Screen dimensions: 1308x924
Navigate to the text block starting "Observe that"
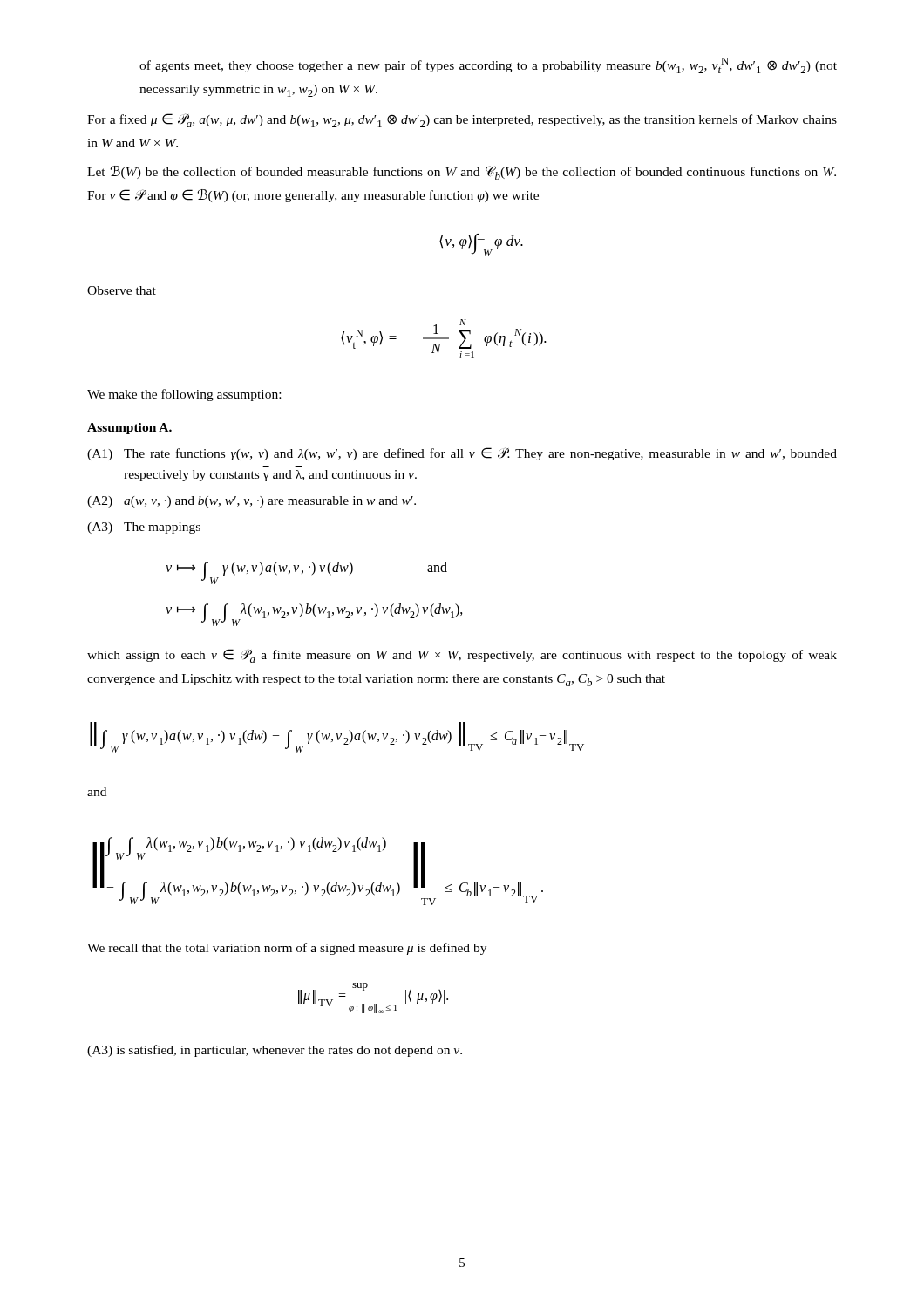pos(122,290)
